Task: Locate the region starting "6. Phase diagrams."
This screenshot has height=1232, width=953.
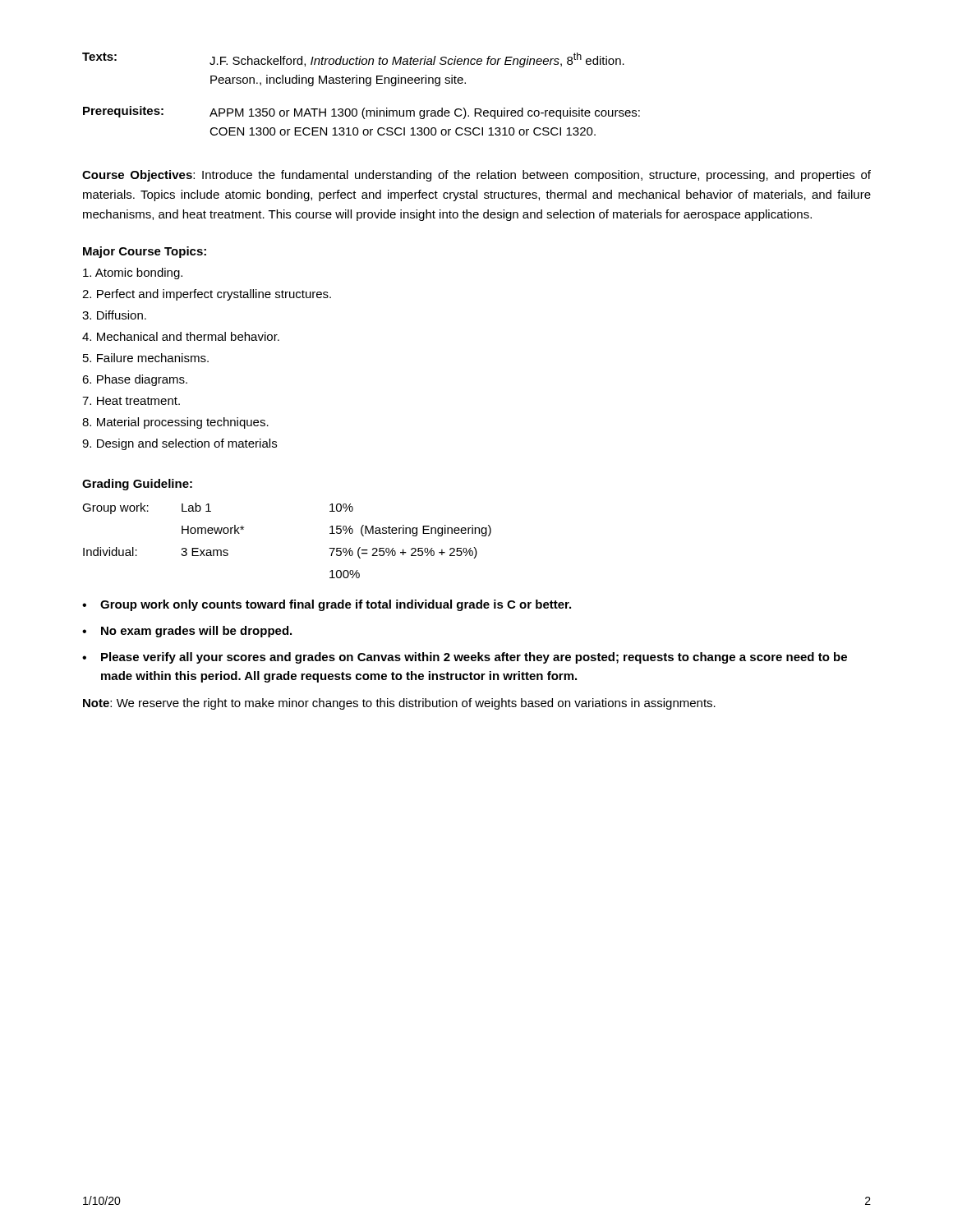Action: (x=135, y=379)
